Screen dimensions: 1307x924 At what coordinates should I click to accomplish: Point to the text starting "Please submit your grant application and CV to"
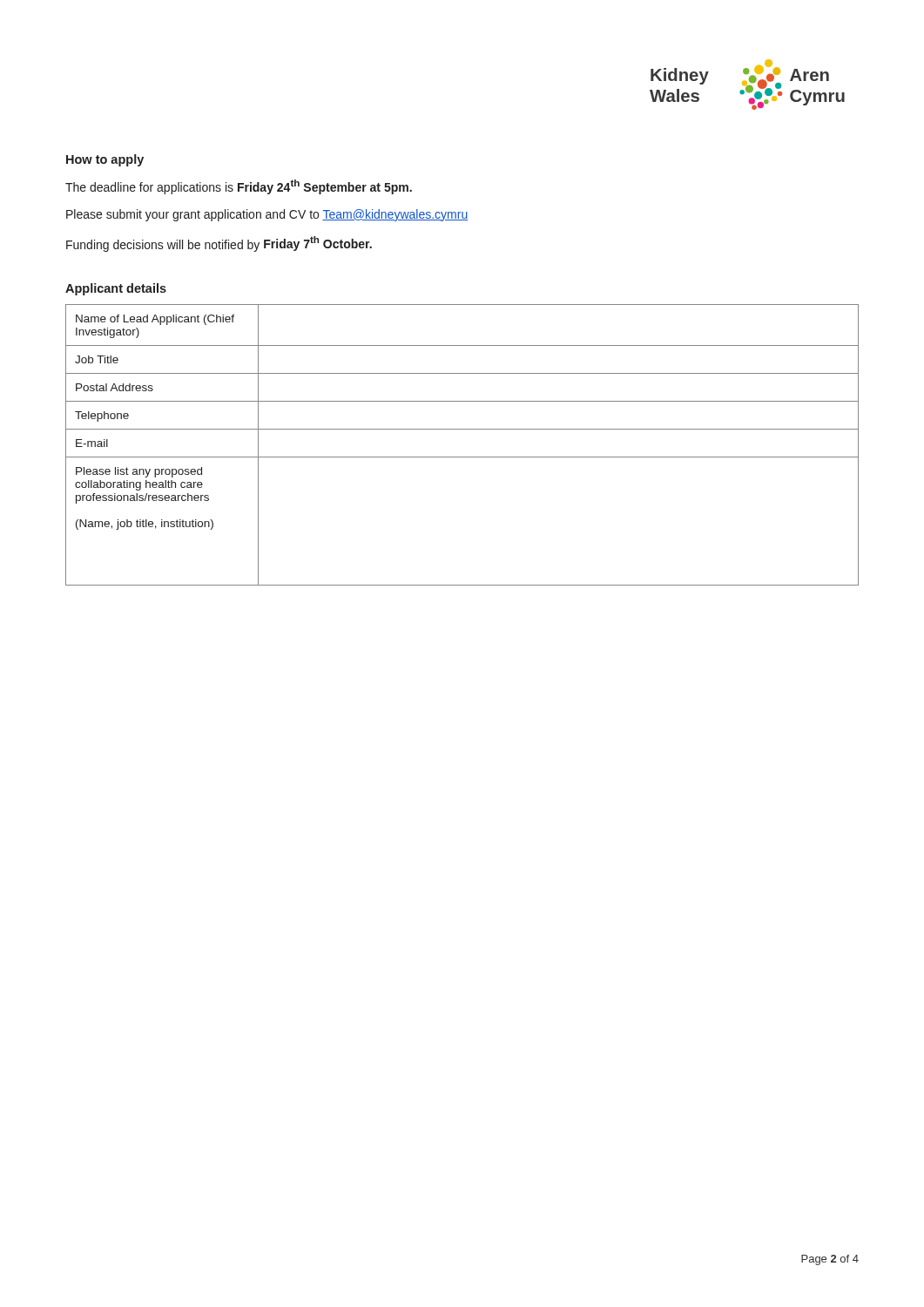point(267,214)
